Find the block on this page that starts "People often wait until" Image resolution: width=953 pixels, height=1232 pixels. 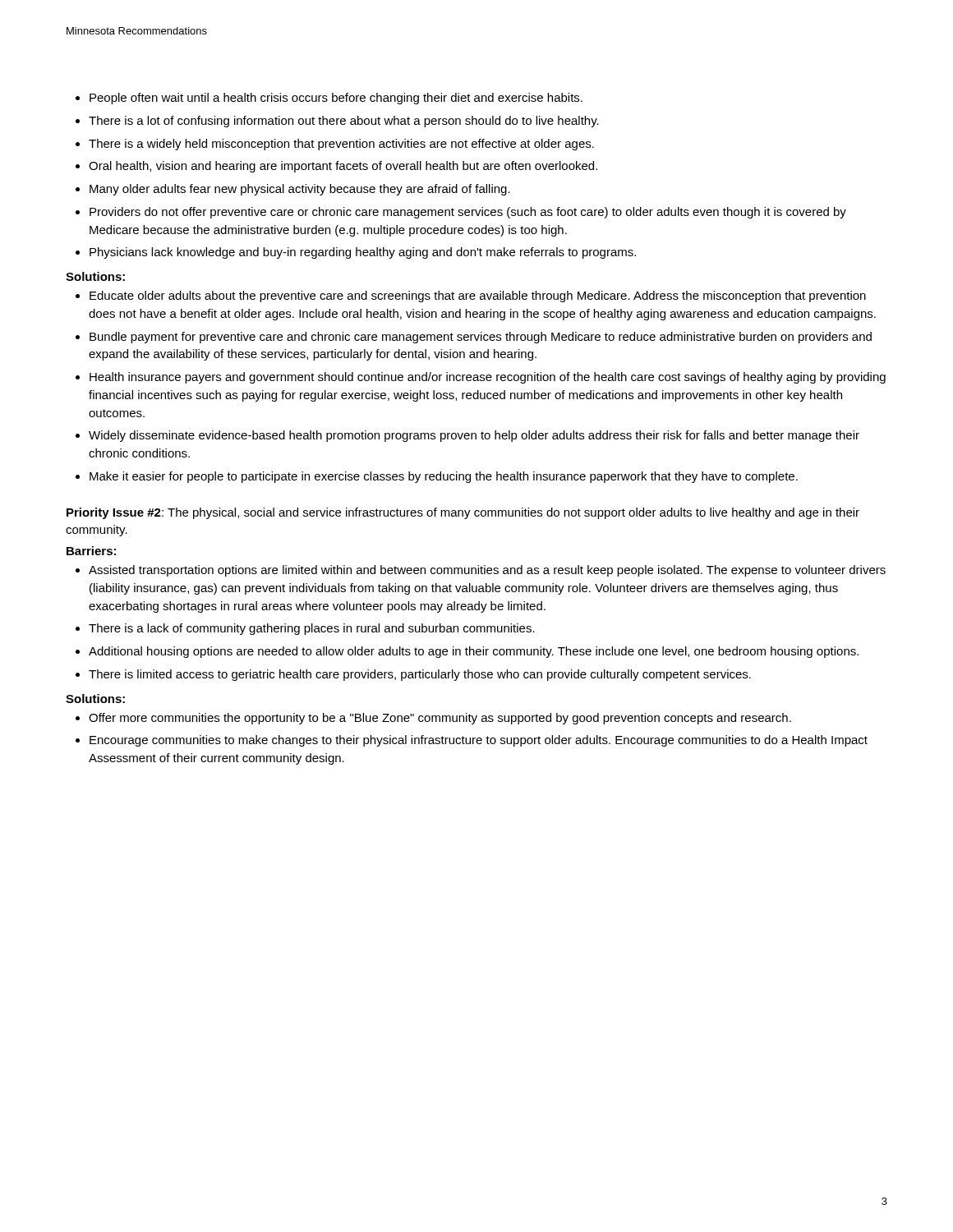point(336,97)
